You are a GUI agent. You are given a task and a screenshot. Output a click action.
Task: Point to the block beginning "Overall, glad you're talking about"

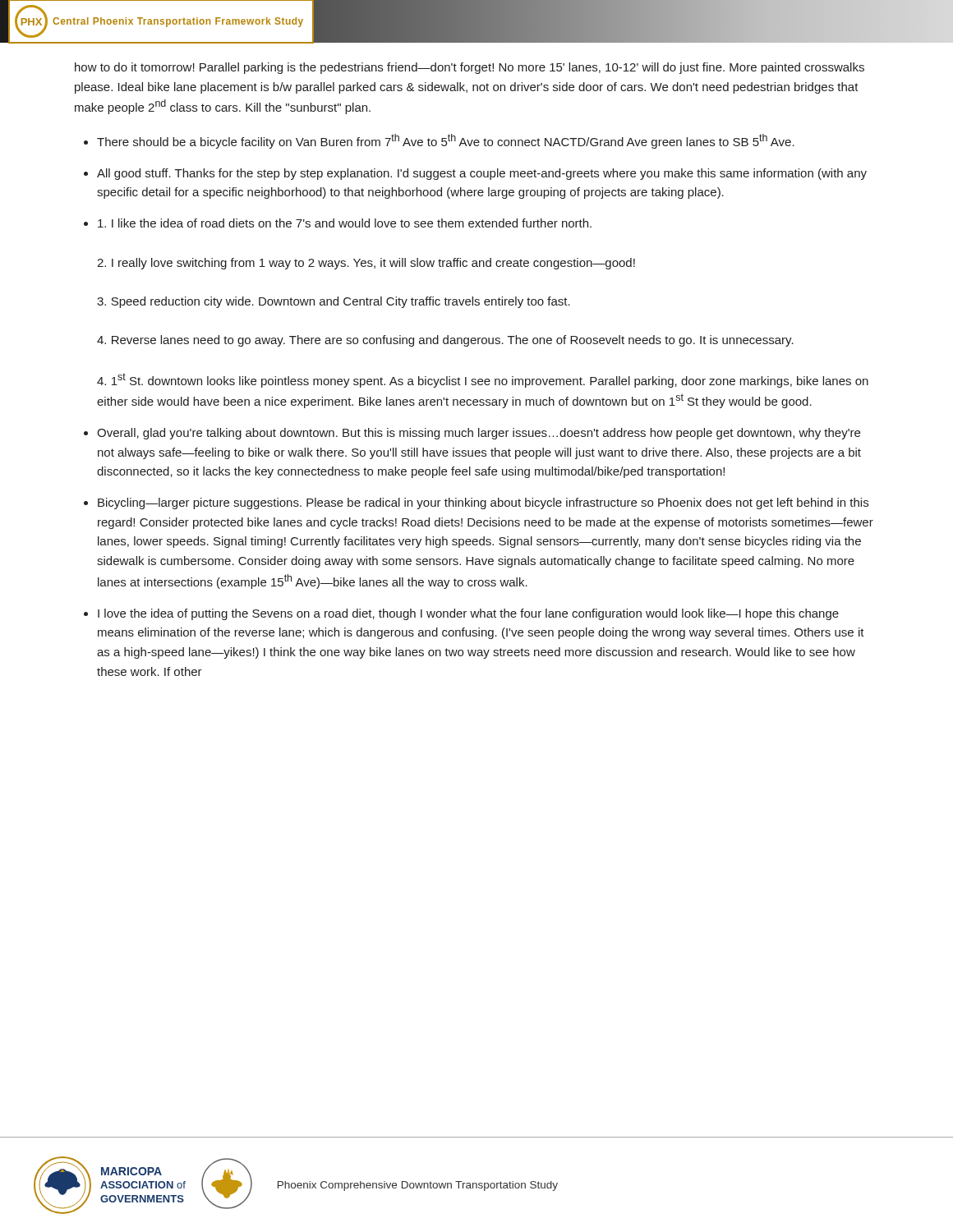click(x=479, y=452)
